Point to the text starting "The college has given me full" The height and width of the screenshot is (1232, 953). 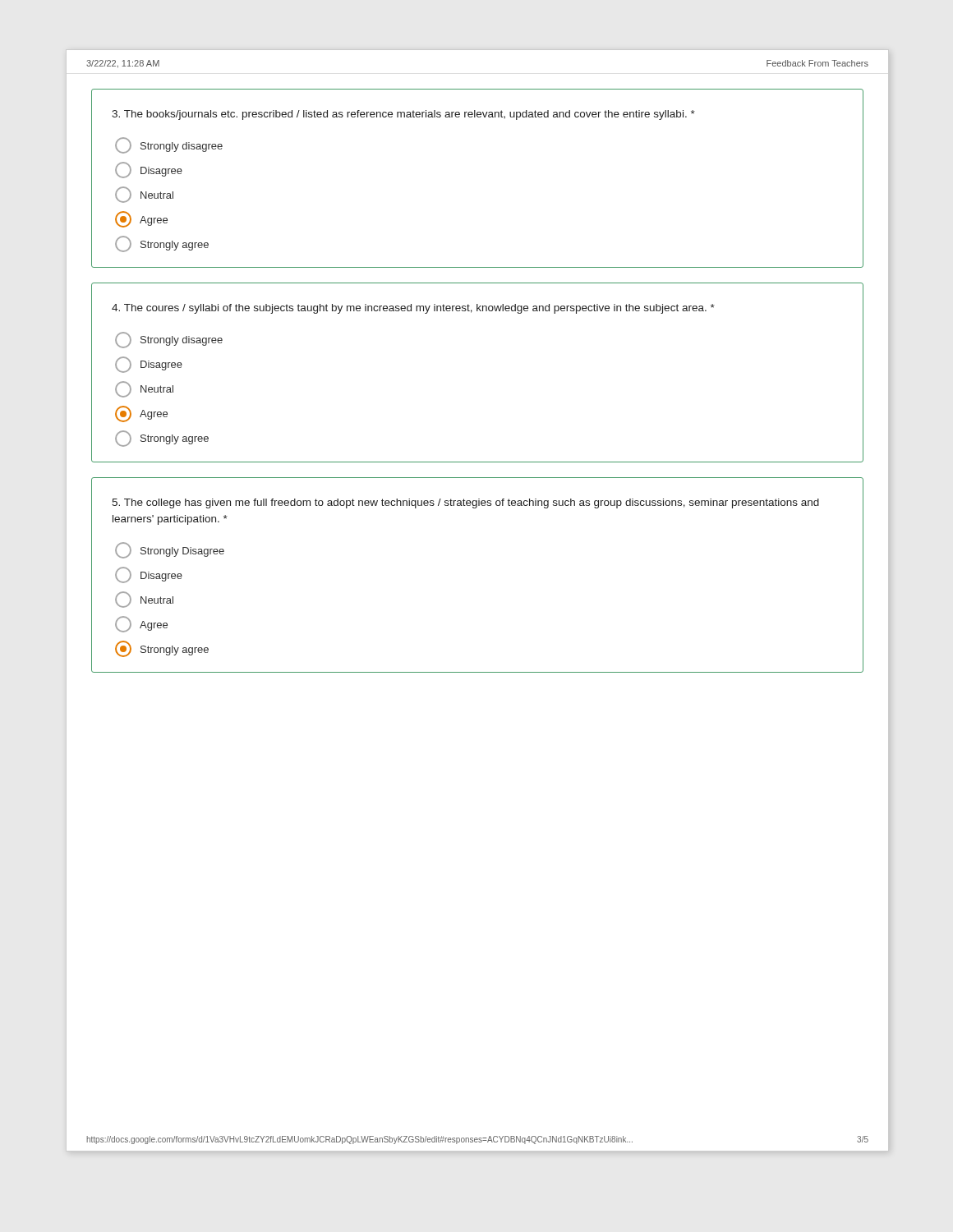tap(465, 510)
